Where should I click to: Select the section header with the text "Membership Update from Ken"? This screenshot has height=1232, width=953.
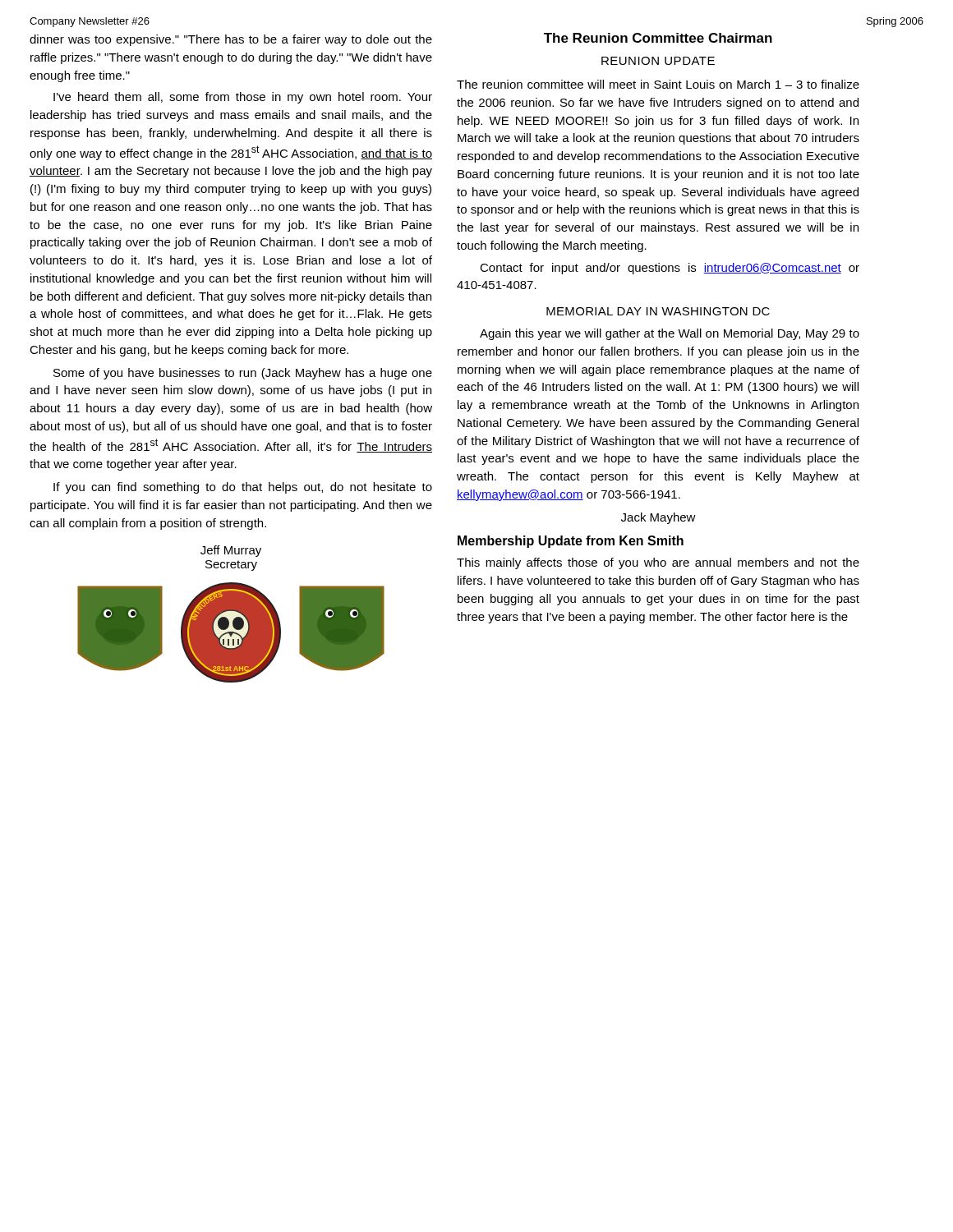click(x=570, y=541)
